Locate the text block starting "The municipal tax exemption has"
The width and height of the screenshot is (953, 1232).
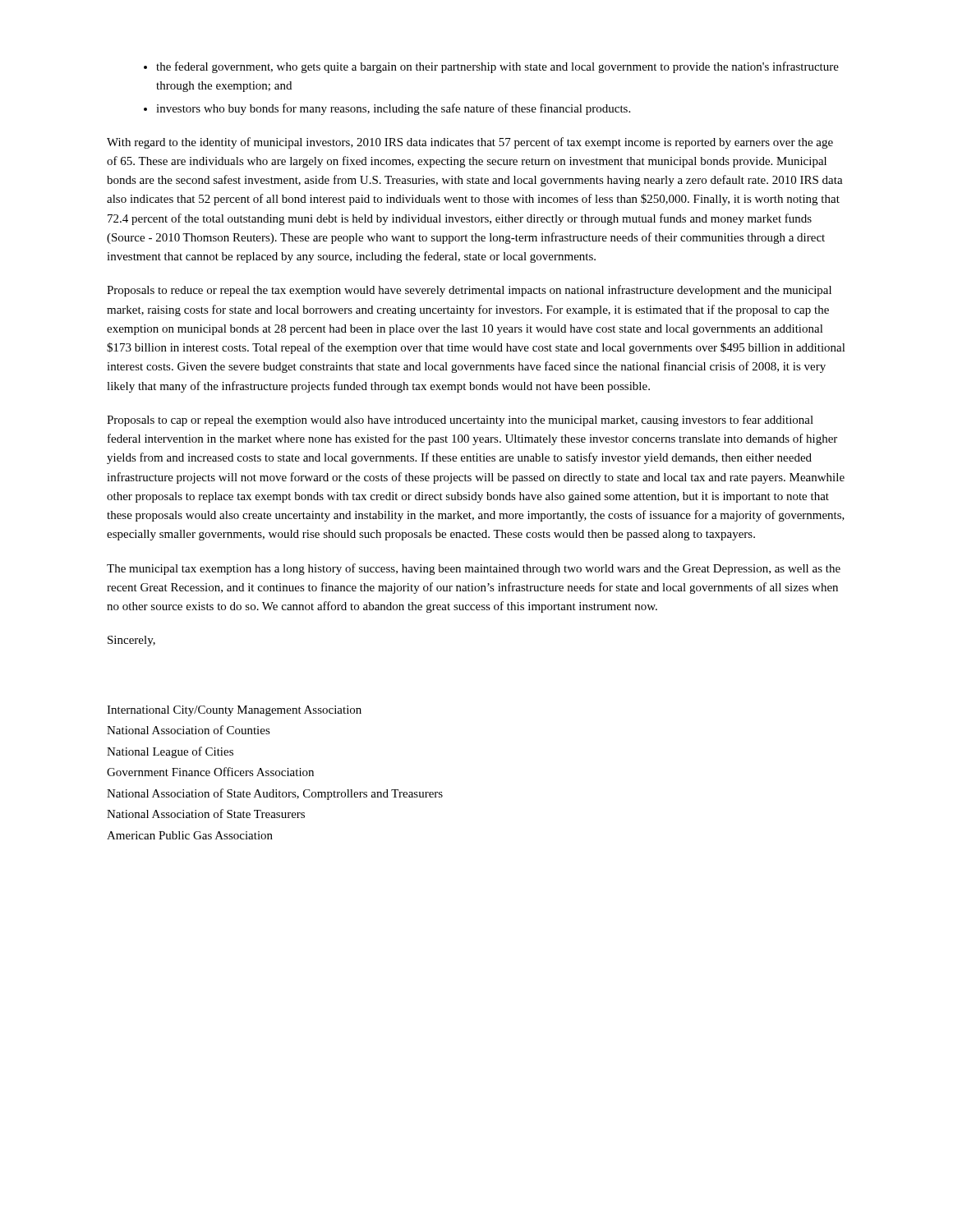tap(474, 587)
